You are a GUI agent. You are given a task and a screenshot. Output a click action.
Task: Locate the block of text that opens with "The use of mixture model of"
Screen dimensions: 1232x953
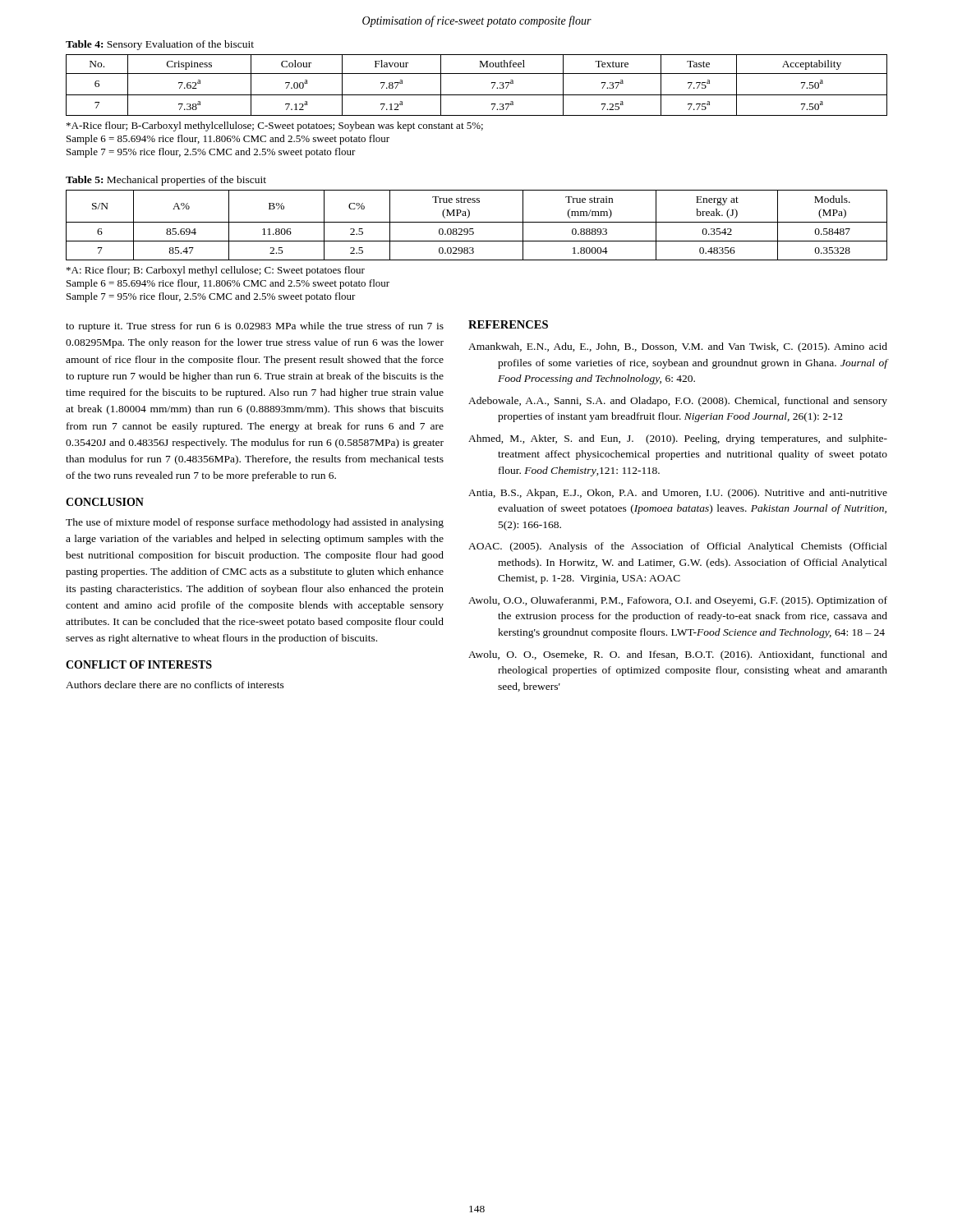[x=255, y=580]
